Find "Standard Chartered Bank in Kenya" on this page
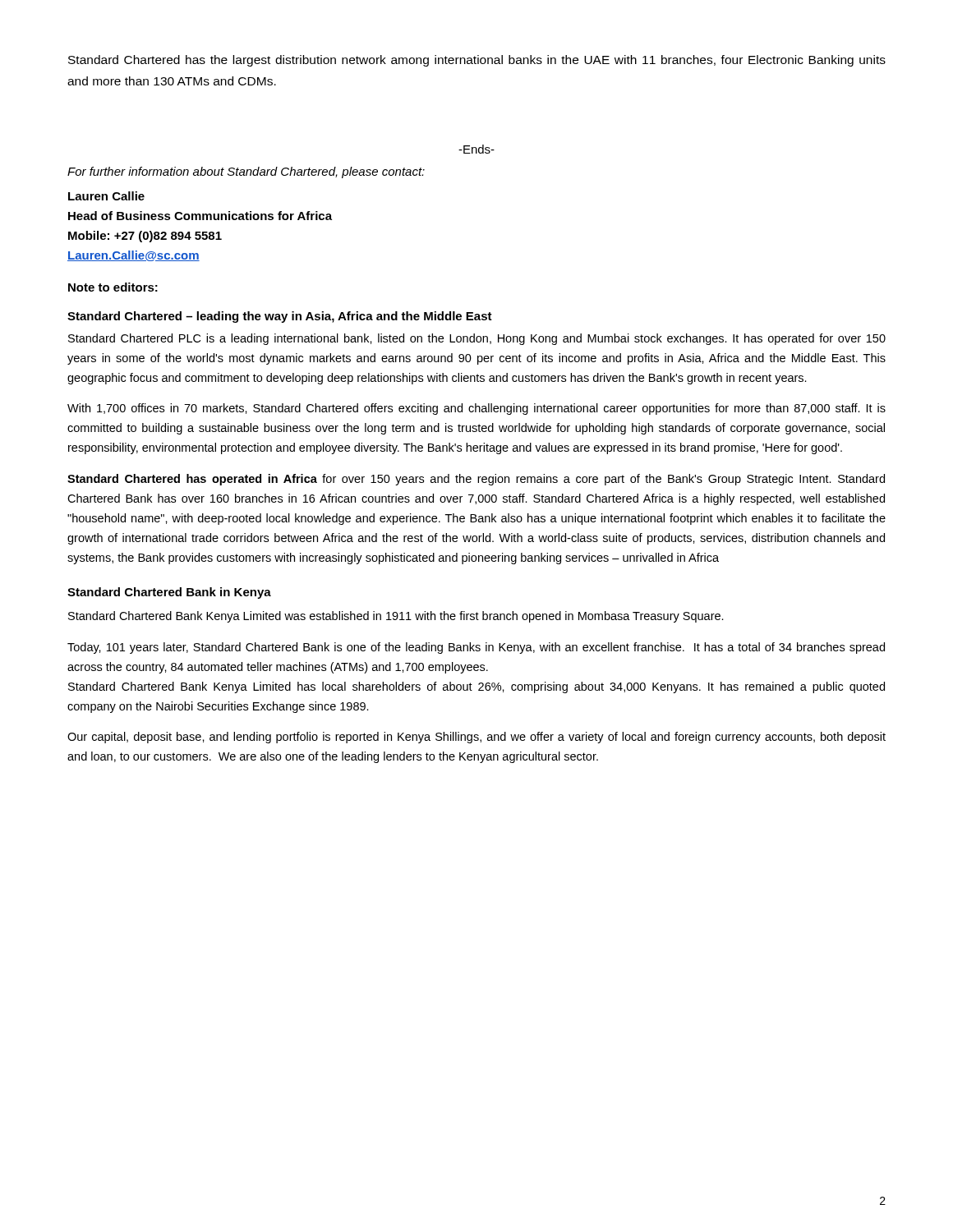 pyautogui.click(x=169, y=592)
